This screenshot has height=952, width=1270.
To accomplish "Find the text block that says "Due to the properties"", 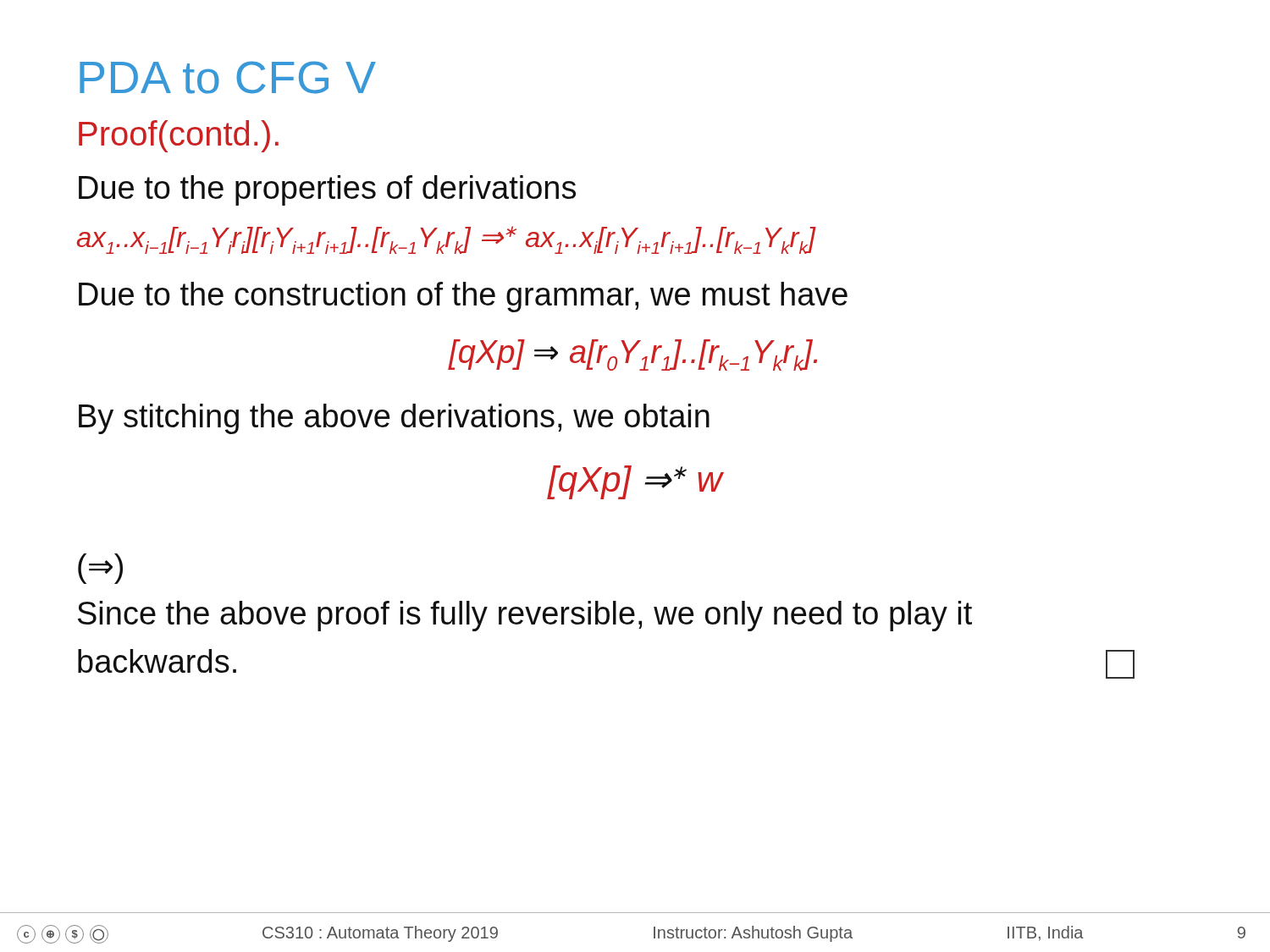I will pyautogui.click(x=327, y=188).
